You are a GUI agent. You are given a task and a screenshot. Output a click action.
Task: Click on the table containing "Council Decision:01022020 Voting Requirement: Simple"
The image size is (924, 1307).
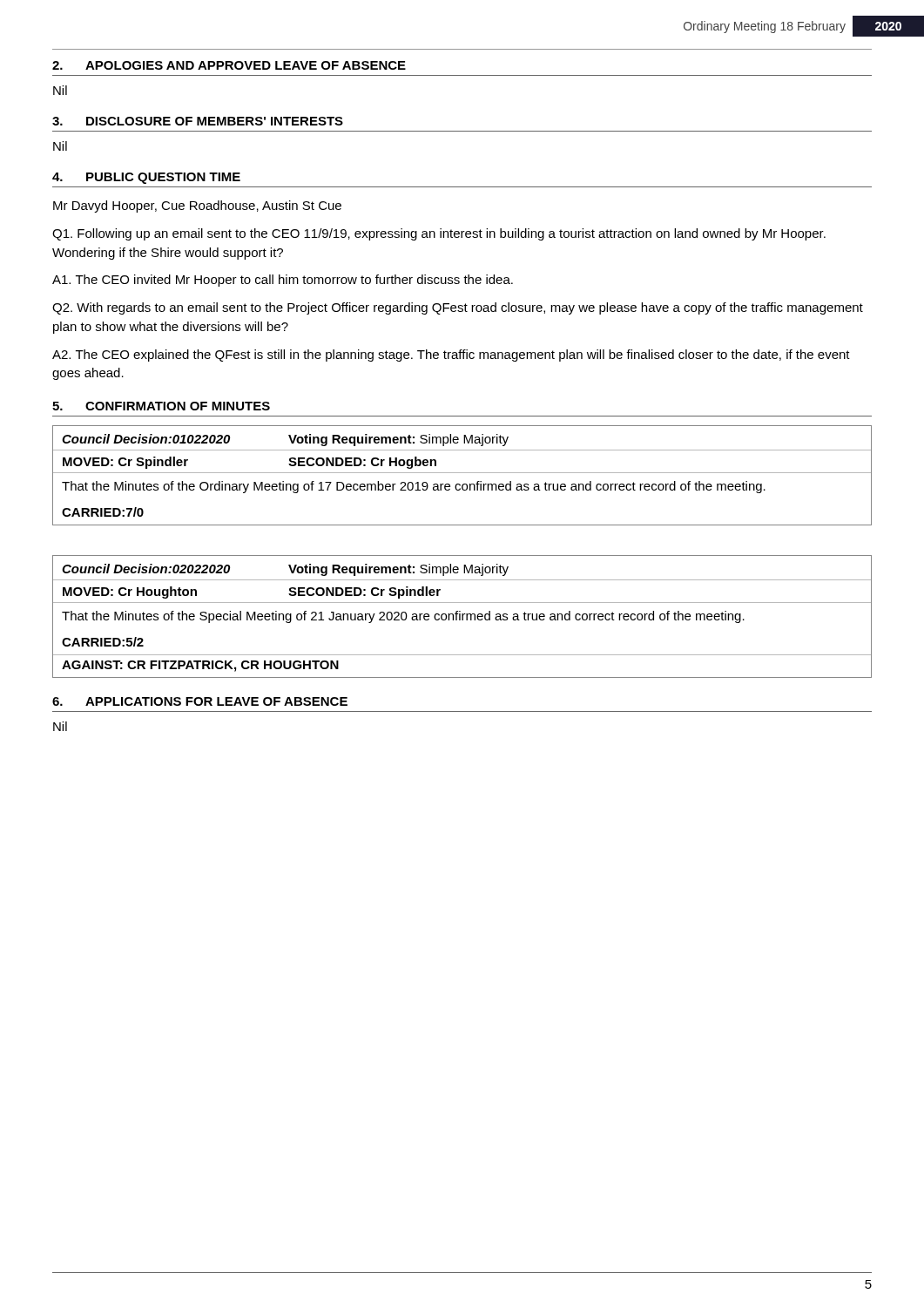point(462,475)
